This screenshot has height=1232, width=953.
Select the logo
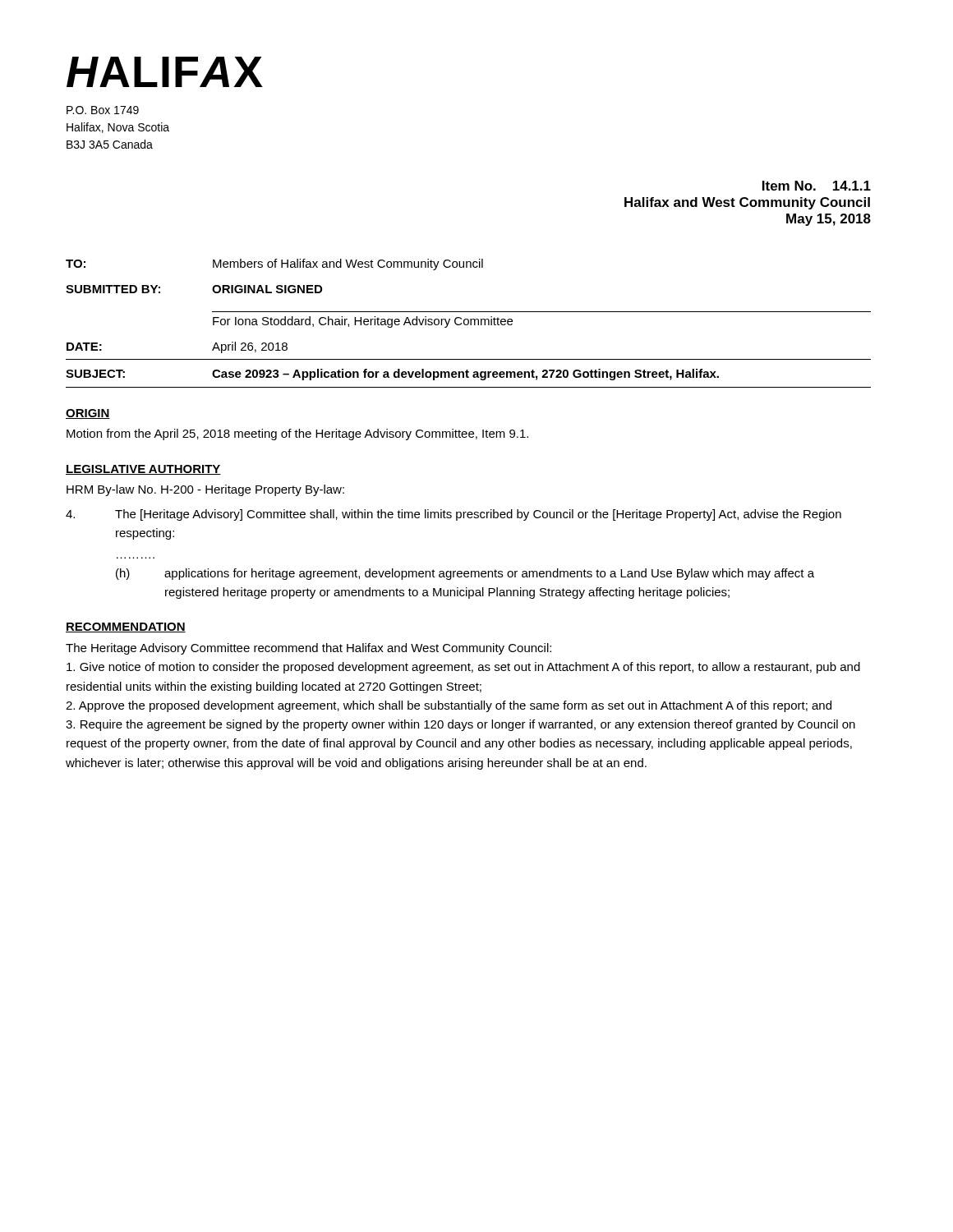point(468,71)
